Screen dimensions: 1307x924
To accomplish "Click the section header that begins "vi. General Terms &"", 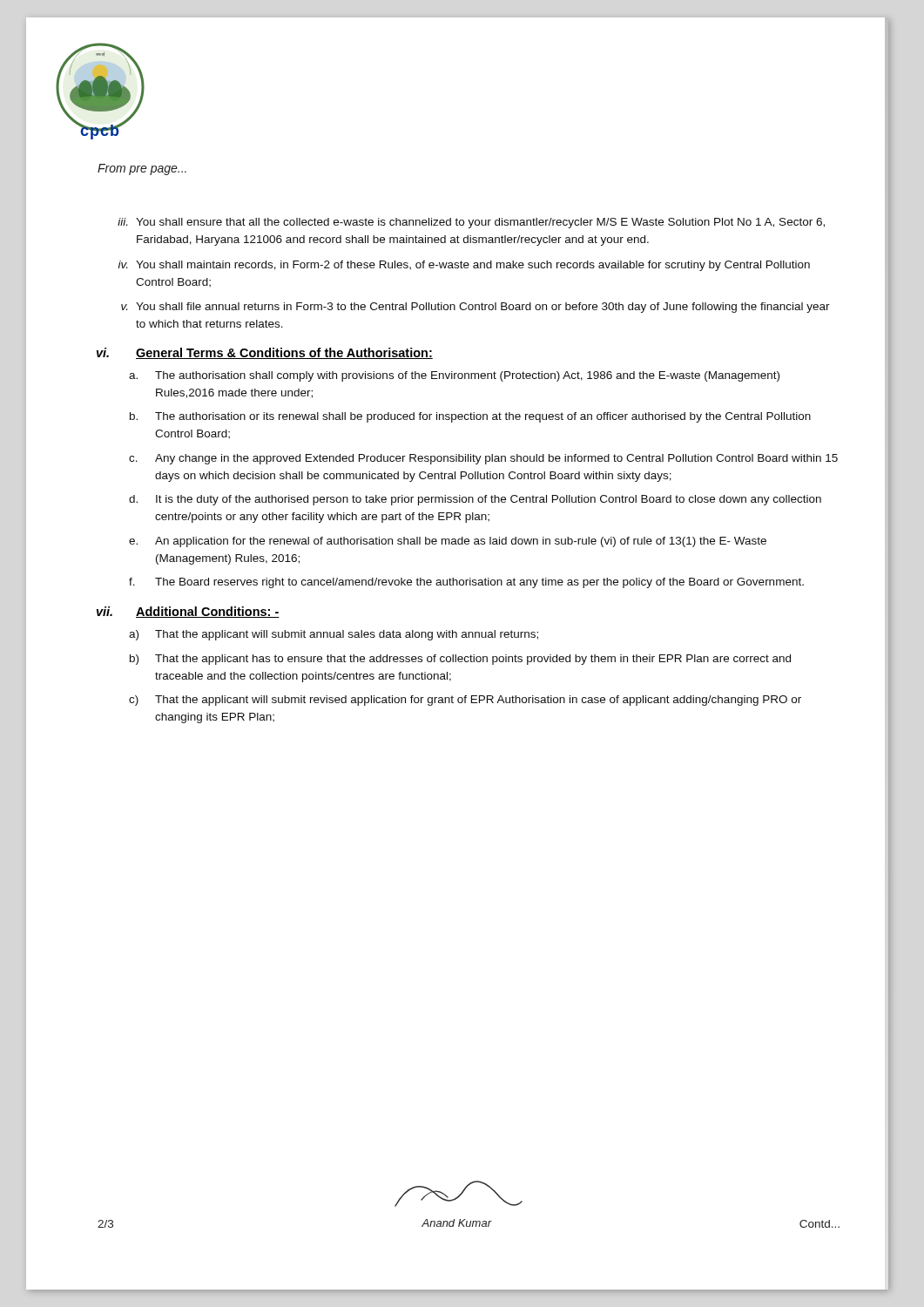I will coord(264,352).
